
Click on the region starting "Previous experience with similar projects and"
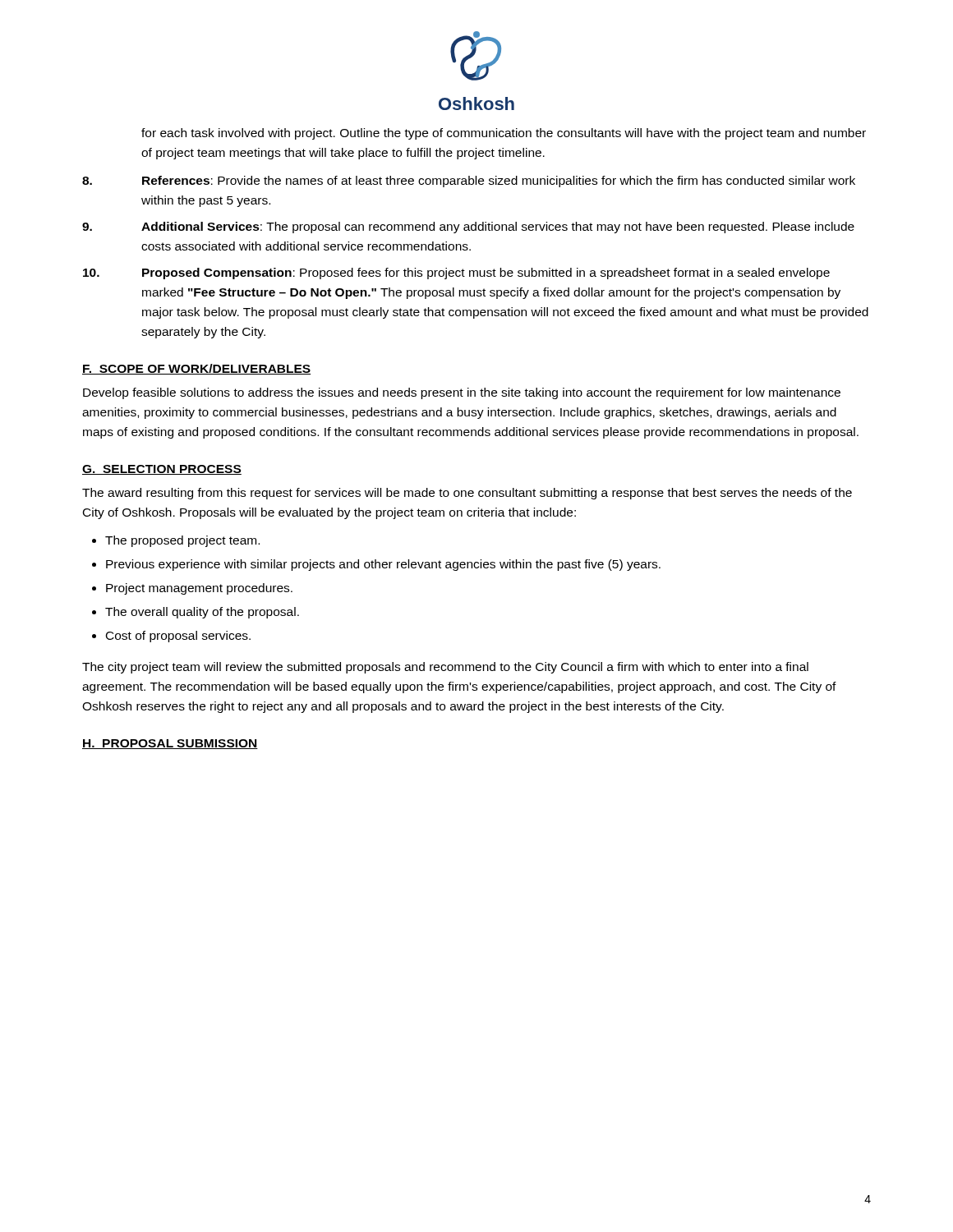383,564
